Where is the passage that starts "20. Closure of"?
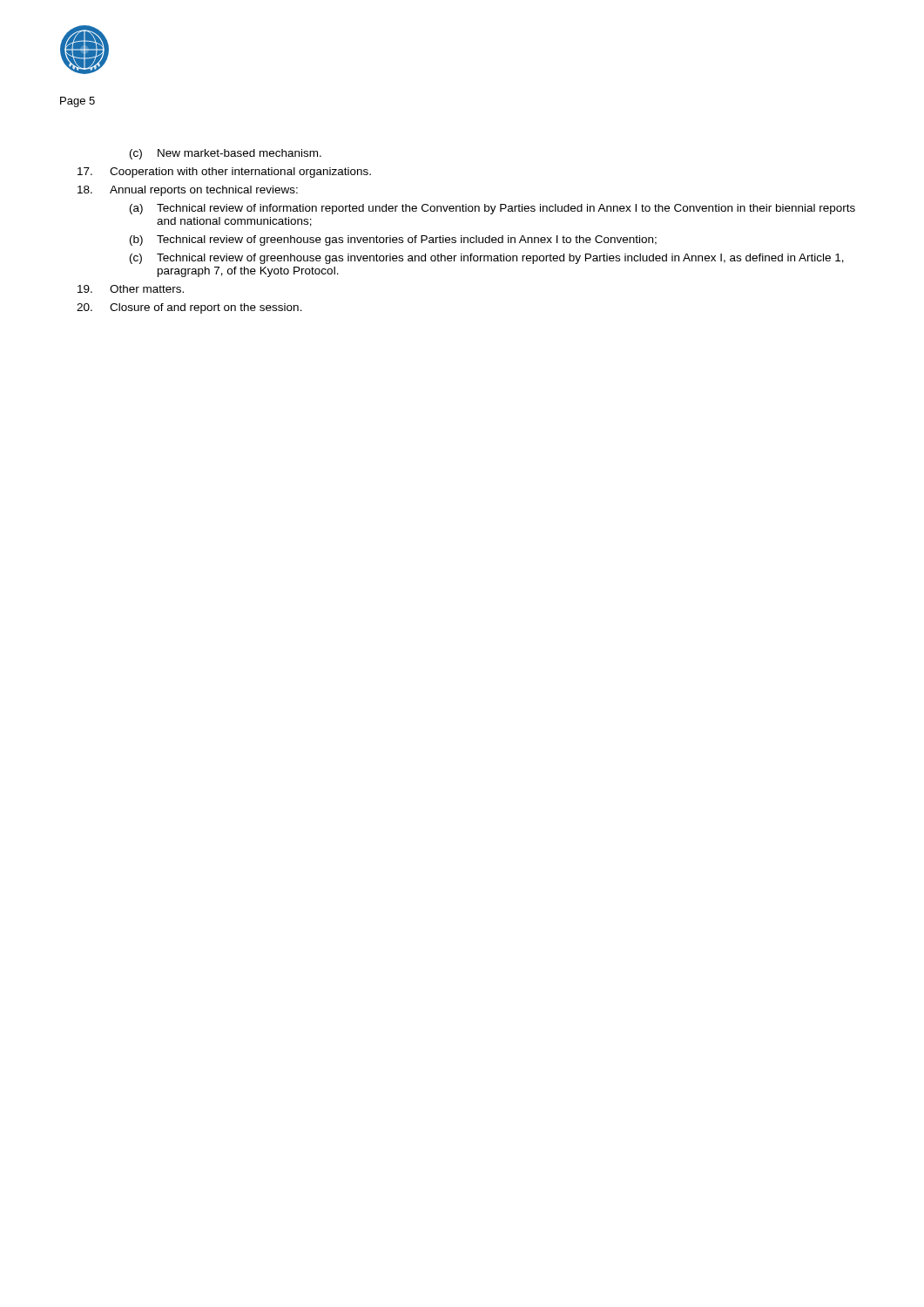 tap(189, 308)
